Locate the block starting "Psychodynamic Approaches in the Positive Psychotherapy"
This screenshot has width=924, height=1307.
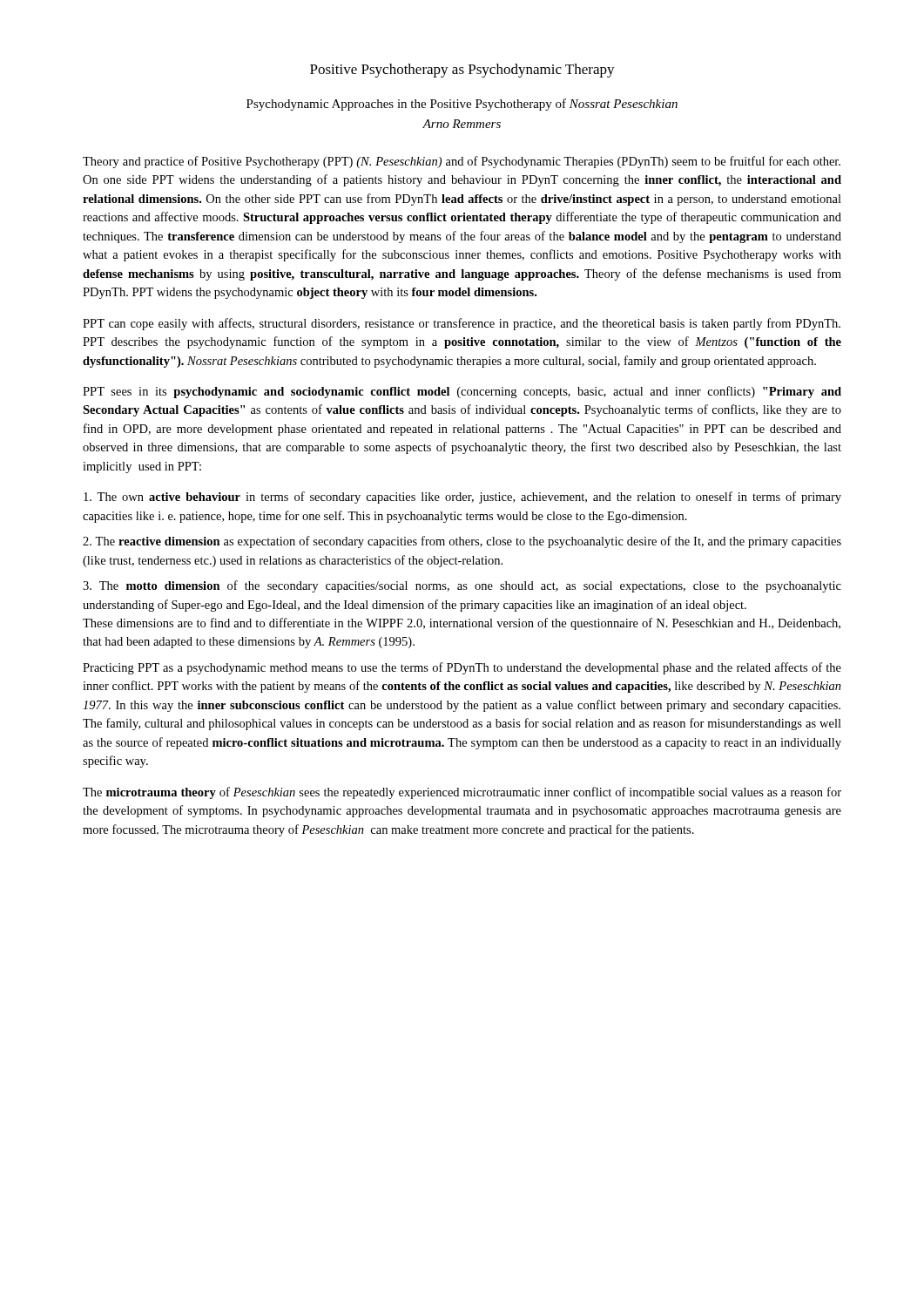pyautogui.click(x=462, y=114)
